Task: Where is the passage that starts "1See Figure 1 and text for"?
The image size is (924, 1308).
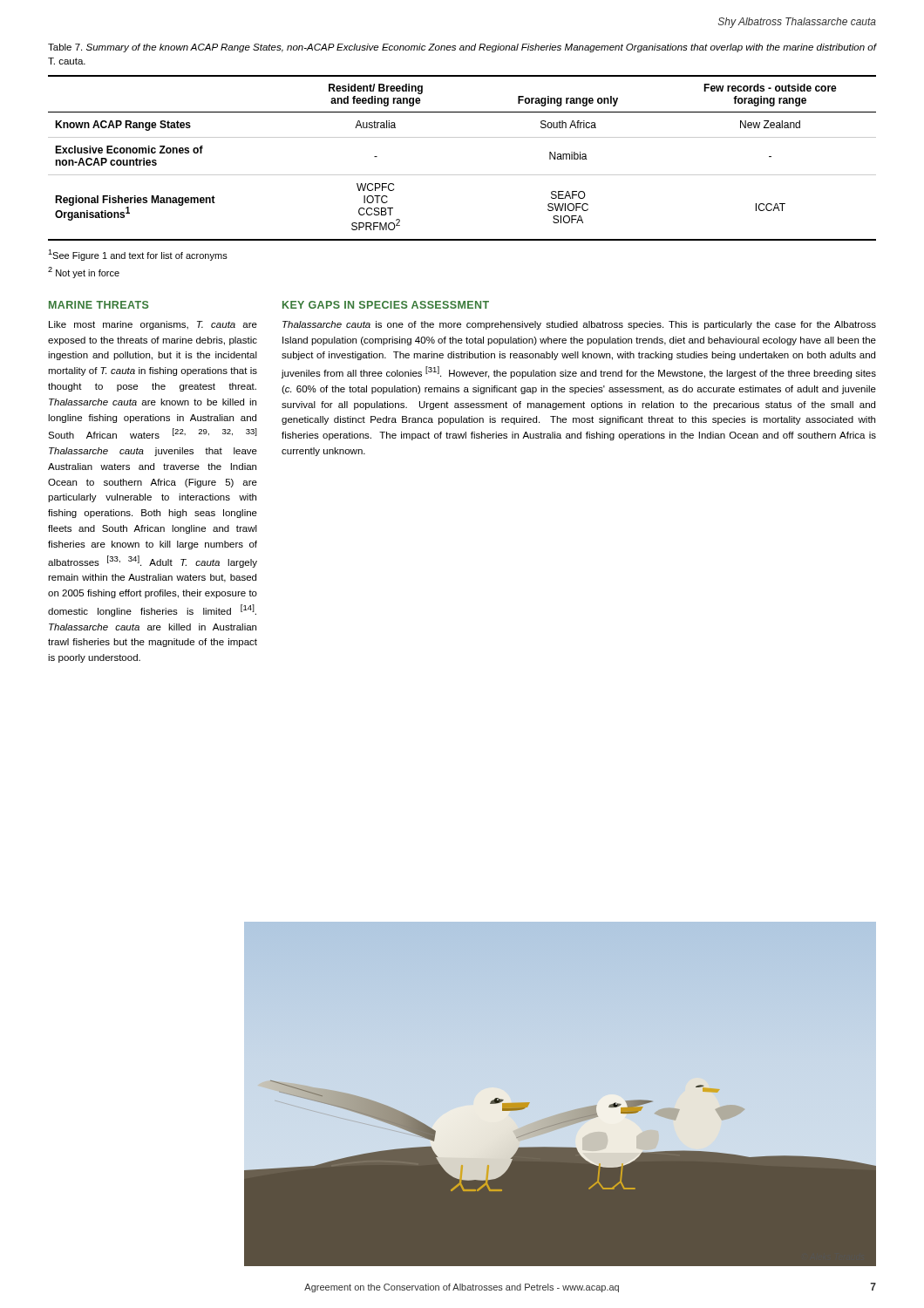Action: click(x=138, y=263)
